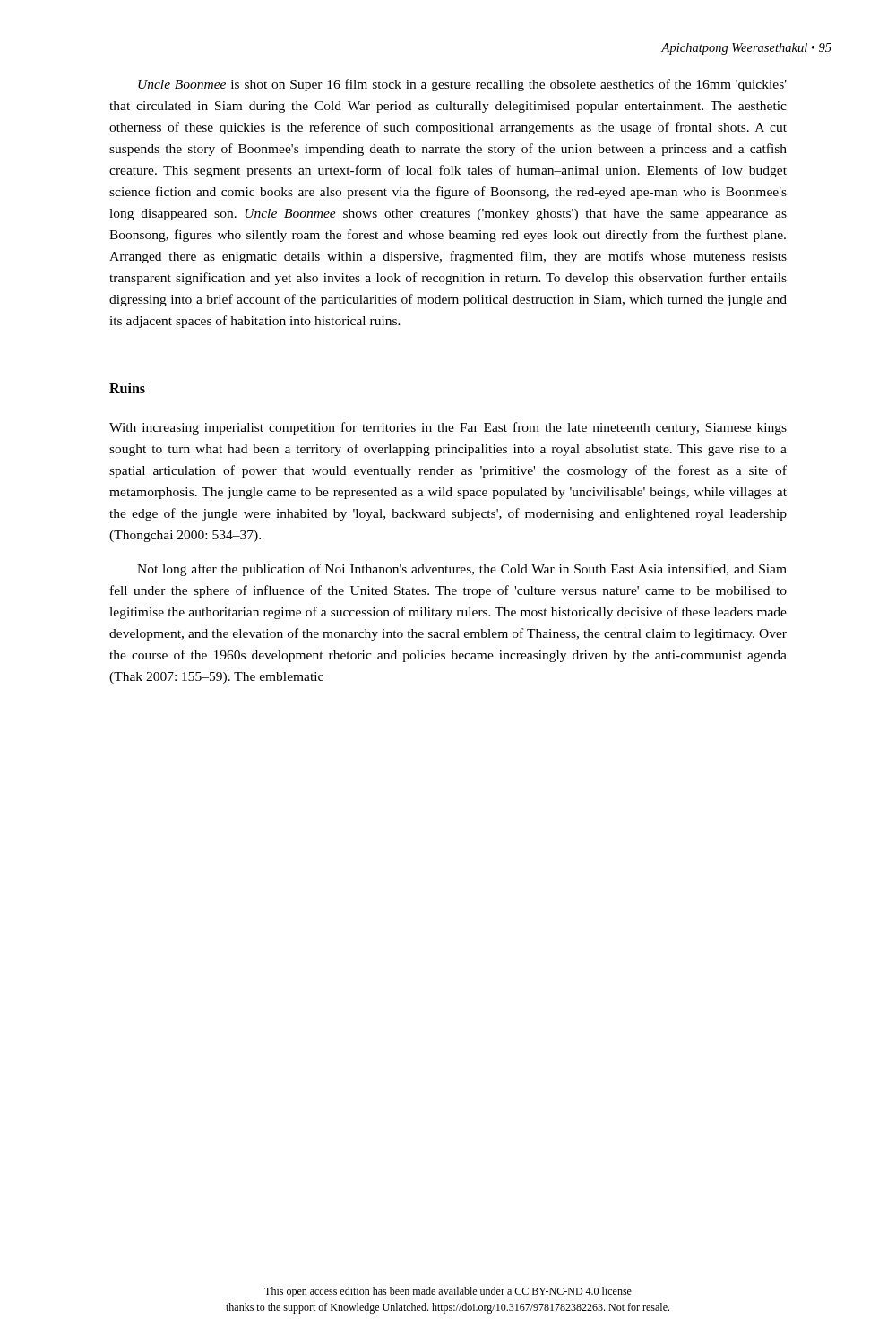Locate the text starting "Uncle Boonmee is"
The image size is (896, 1344).
point(448,202)
